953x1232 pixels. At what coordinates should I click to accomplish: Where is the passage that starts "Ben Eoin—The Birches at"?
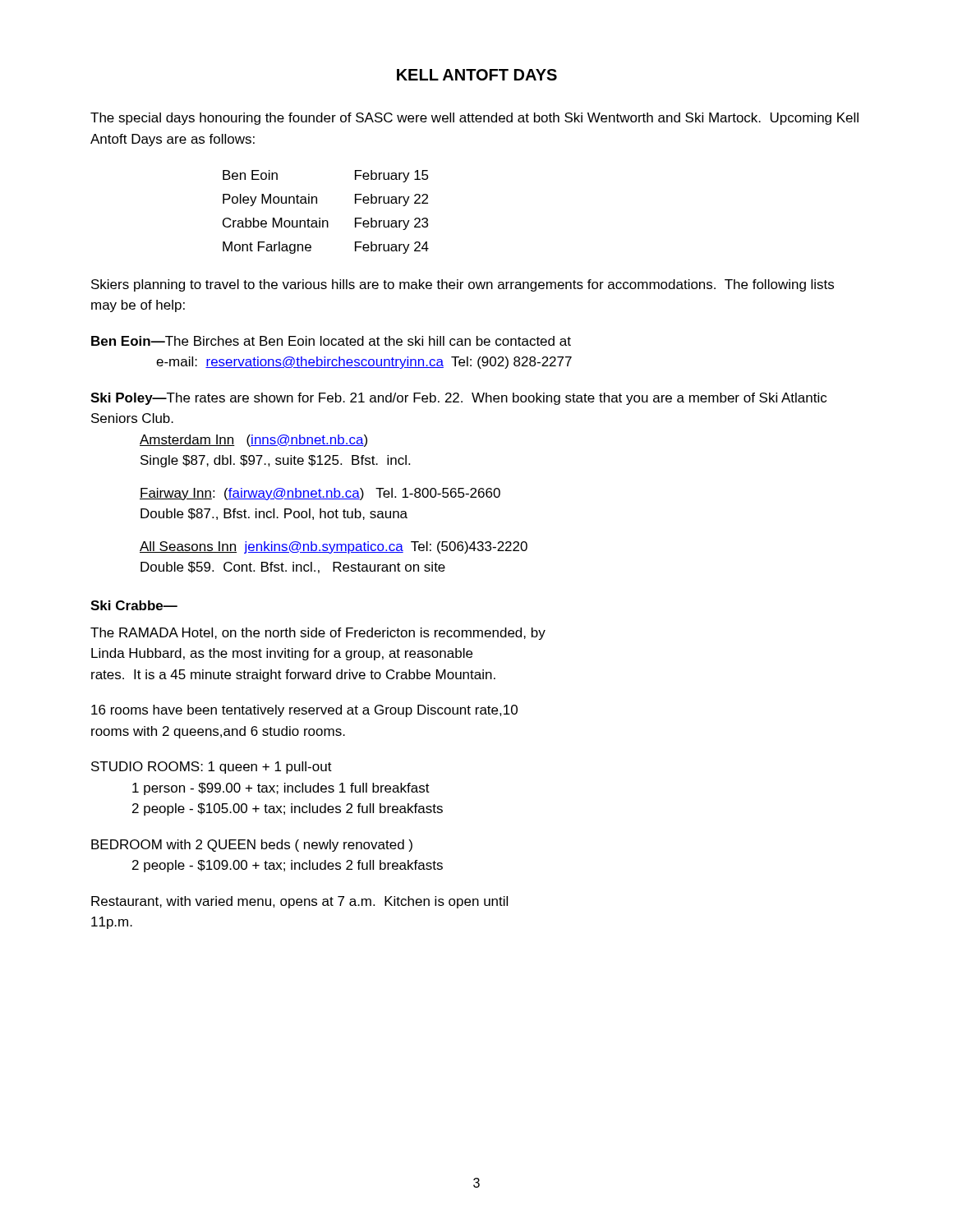coord(331,351)
